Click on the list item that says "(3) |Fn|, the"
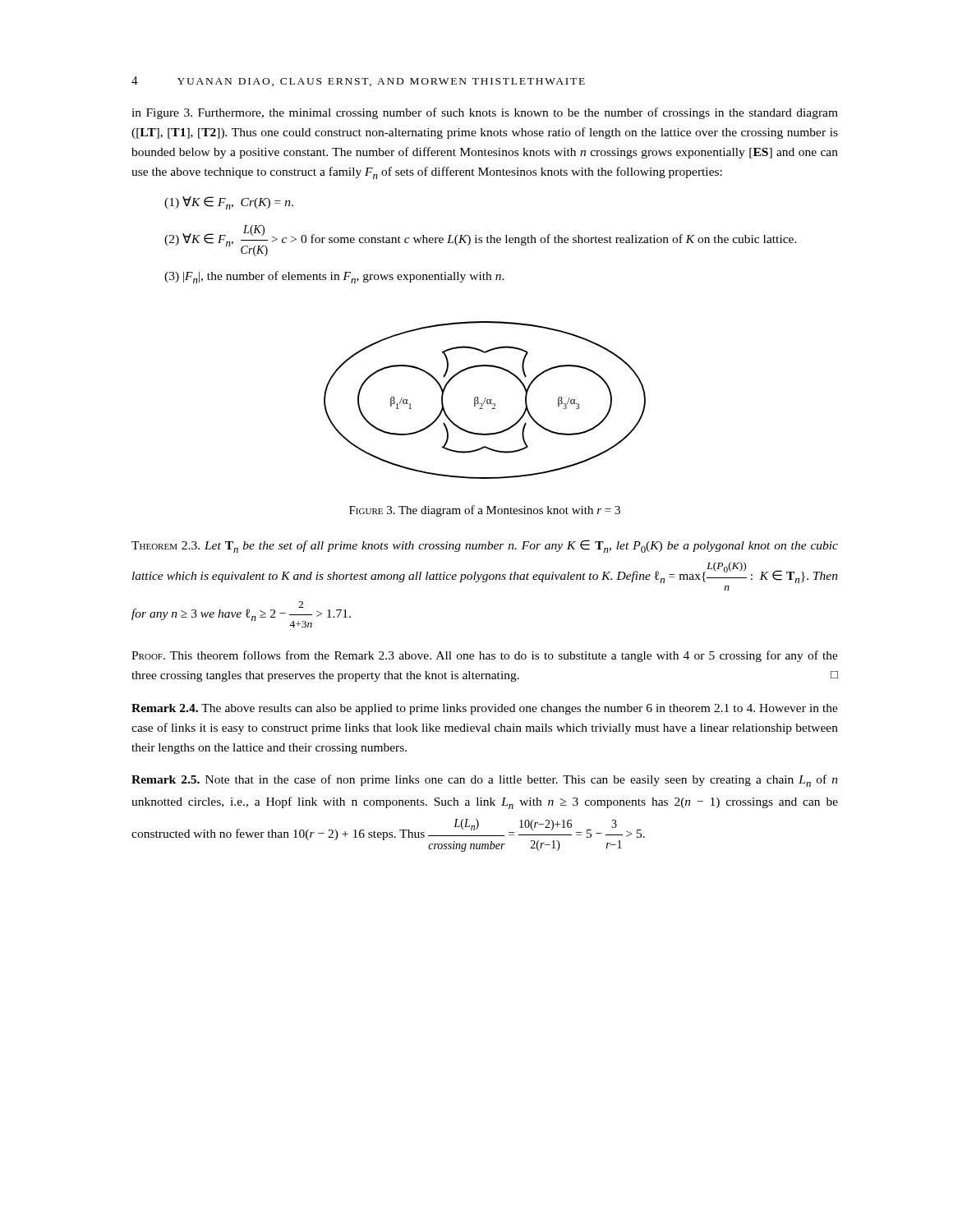 coord(335,277)
